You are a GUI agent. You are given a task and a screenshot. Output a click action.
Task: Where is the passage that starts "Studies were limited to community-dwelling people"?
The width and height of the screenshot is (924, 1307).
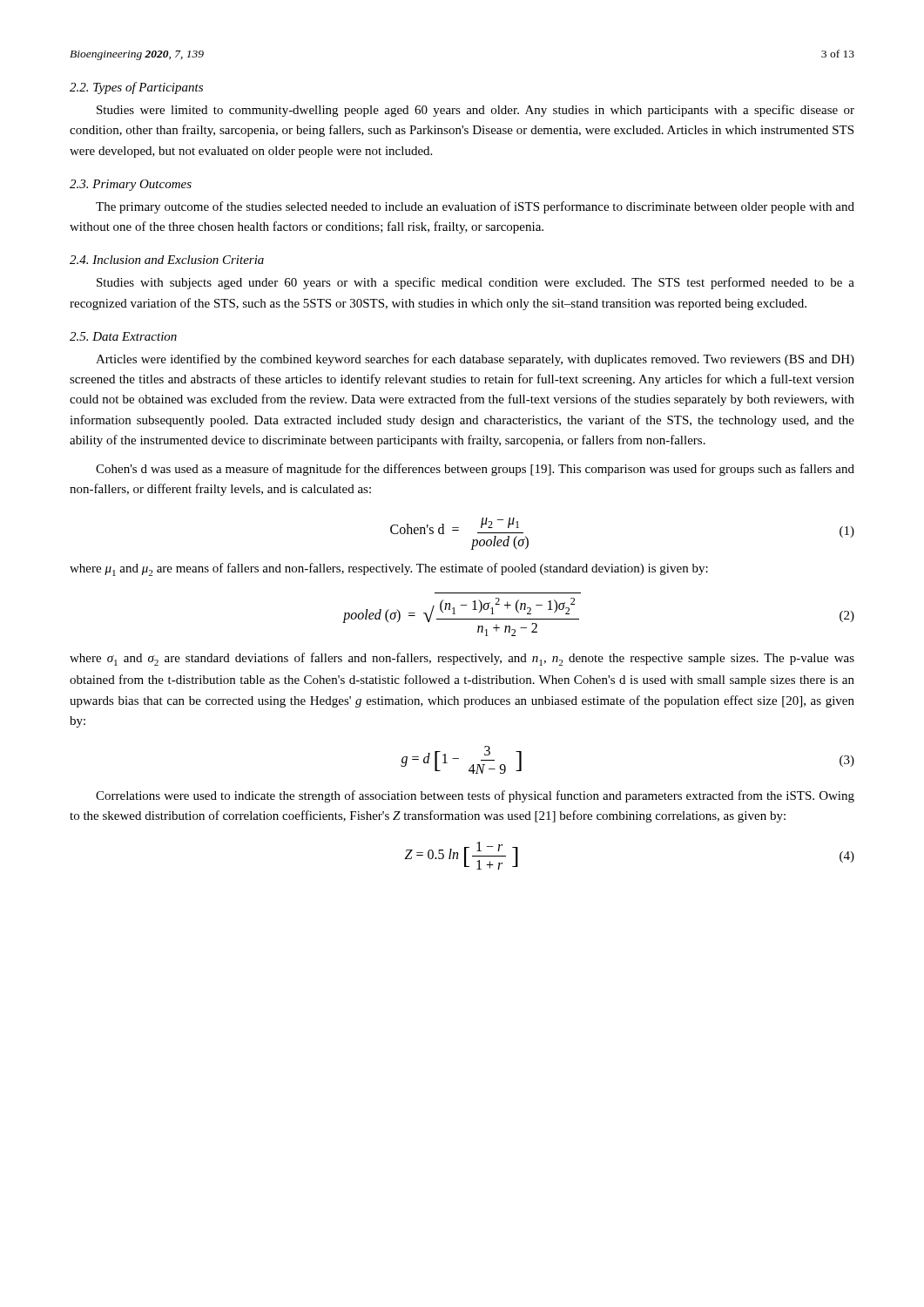point(462,130)
